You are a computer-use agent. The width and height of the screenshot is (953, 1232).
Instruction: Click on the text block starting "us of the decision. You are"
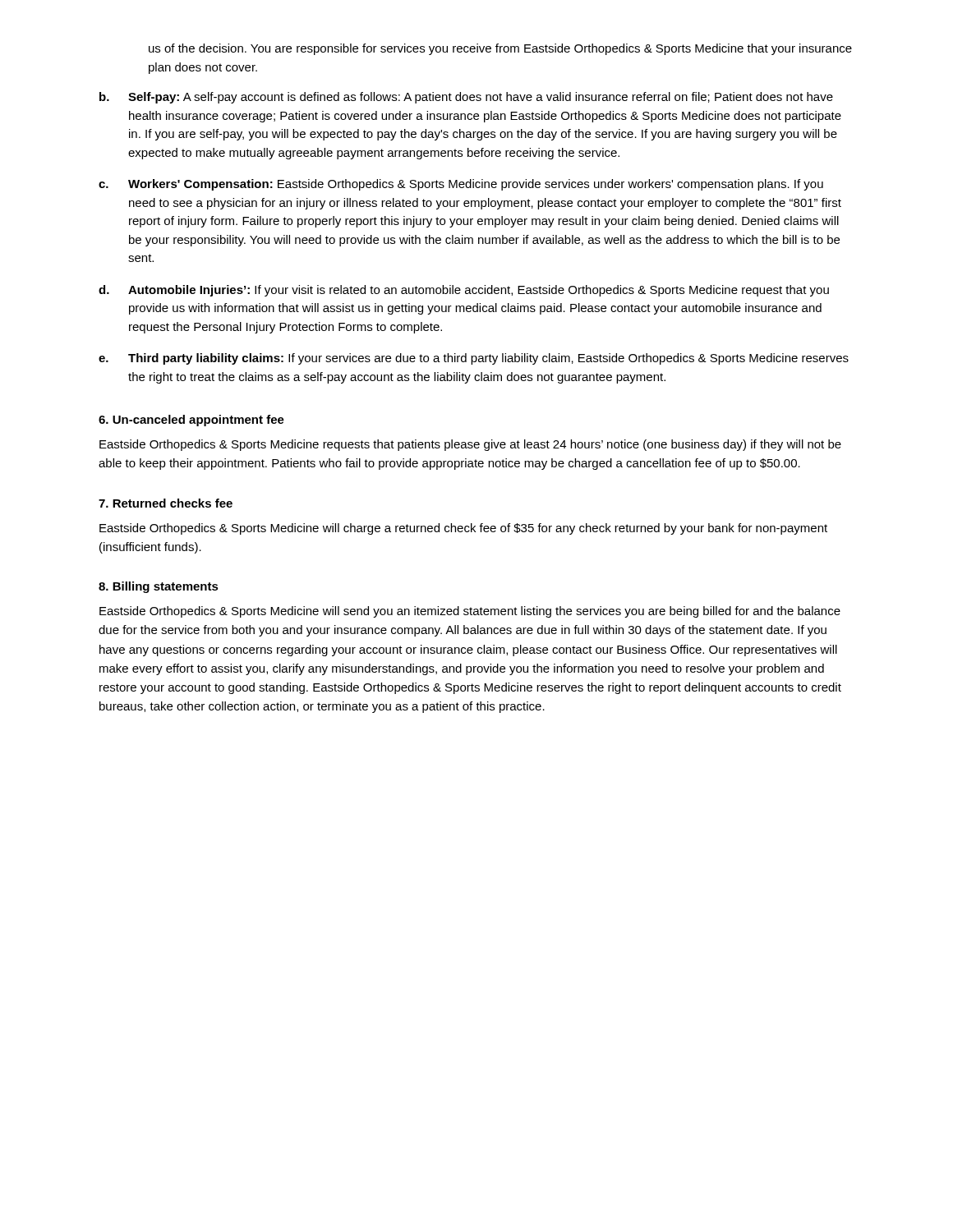tap(500, 57)
